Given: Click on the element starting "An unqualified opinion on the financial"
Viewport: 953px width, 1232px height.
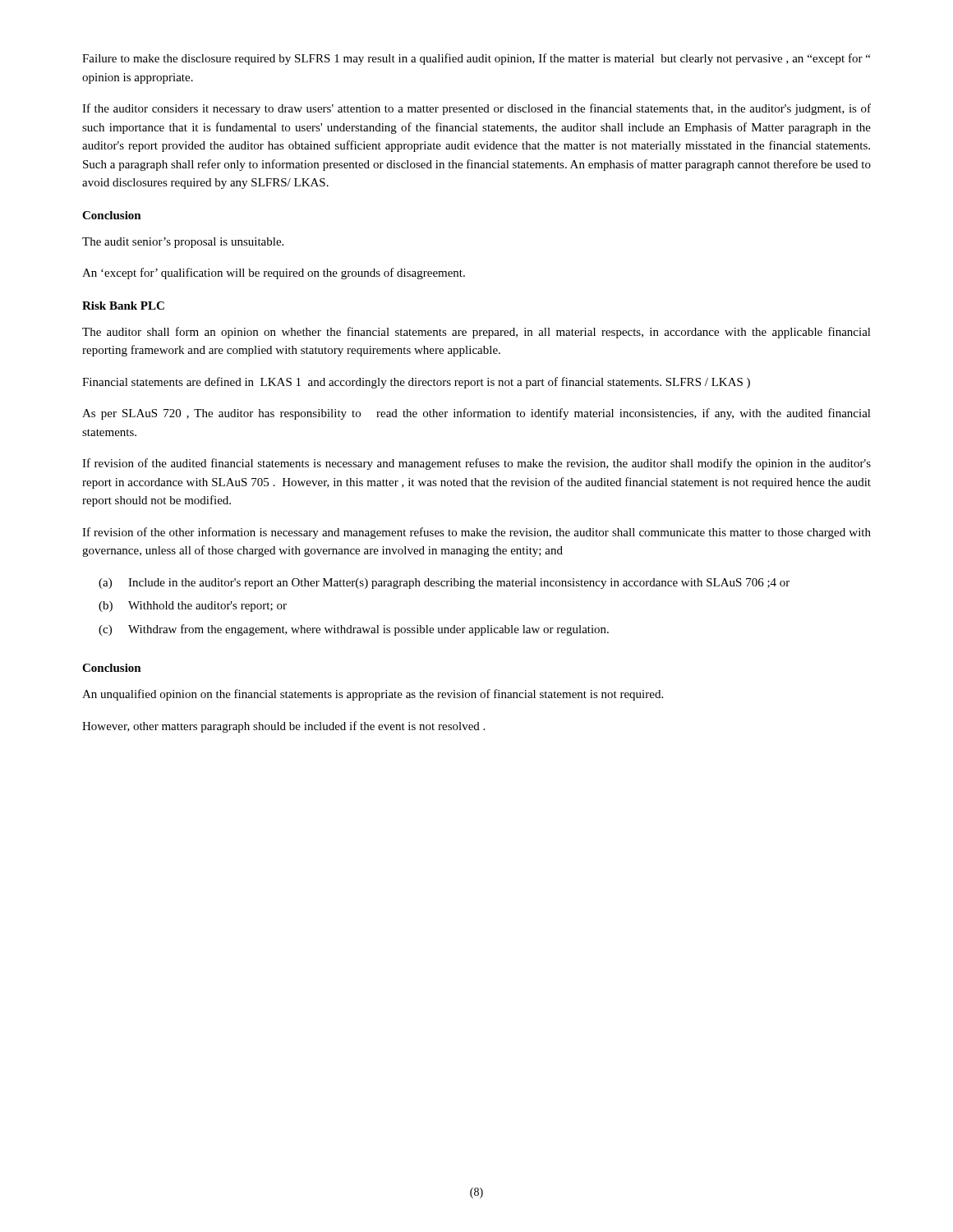Looking at the screenshot, I should (x=373, y=694).
